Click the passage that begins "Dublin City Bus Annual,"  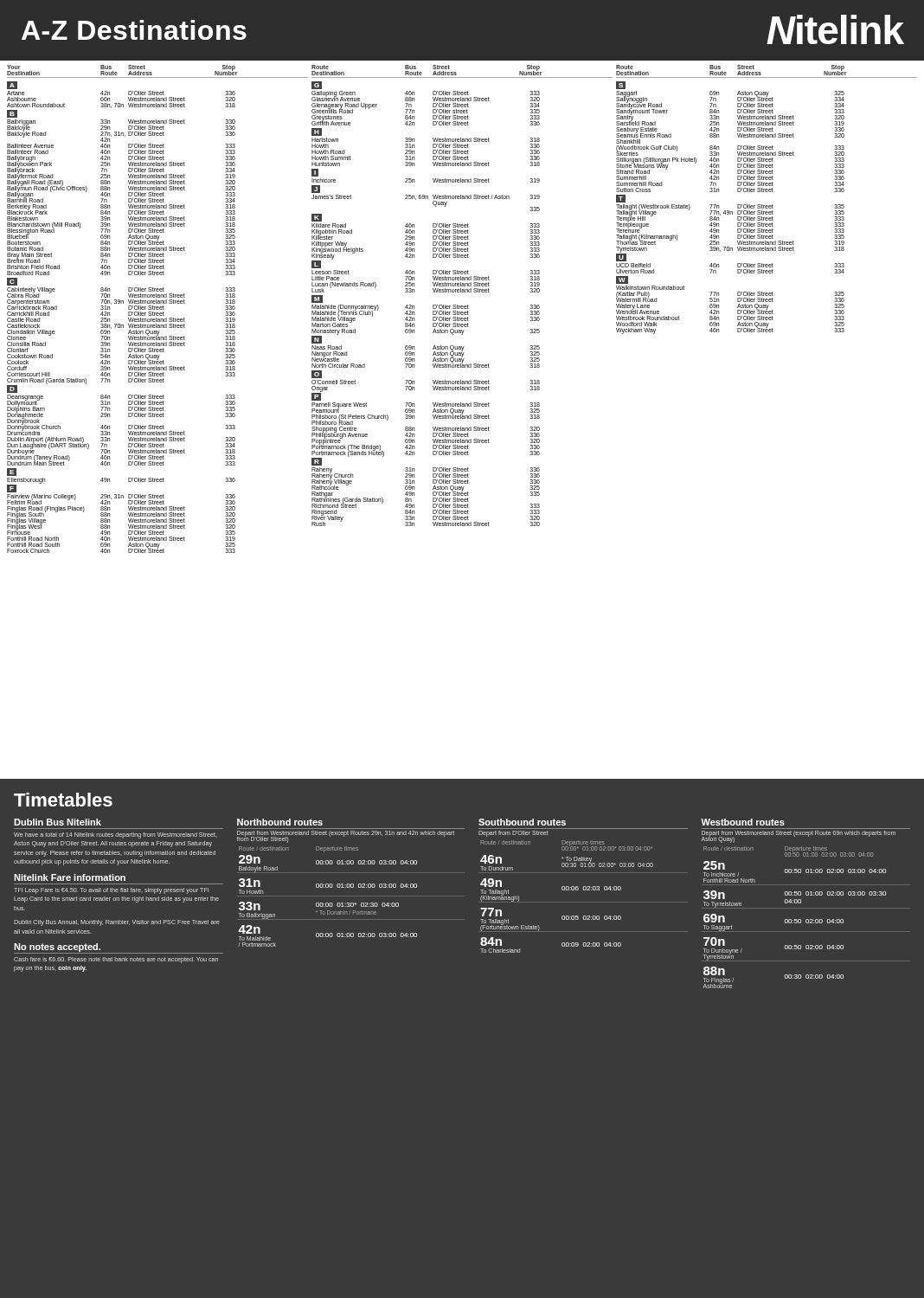pyautogui.click(x=117, y=927)
